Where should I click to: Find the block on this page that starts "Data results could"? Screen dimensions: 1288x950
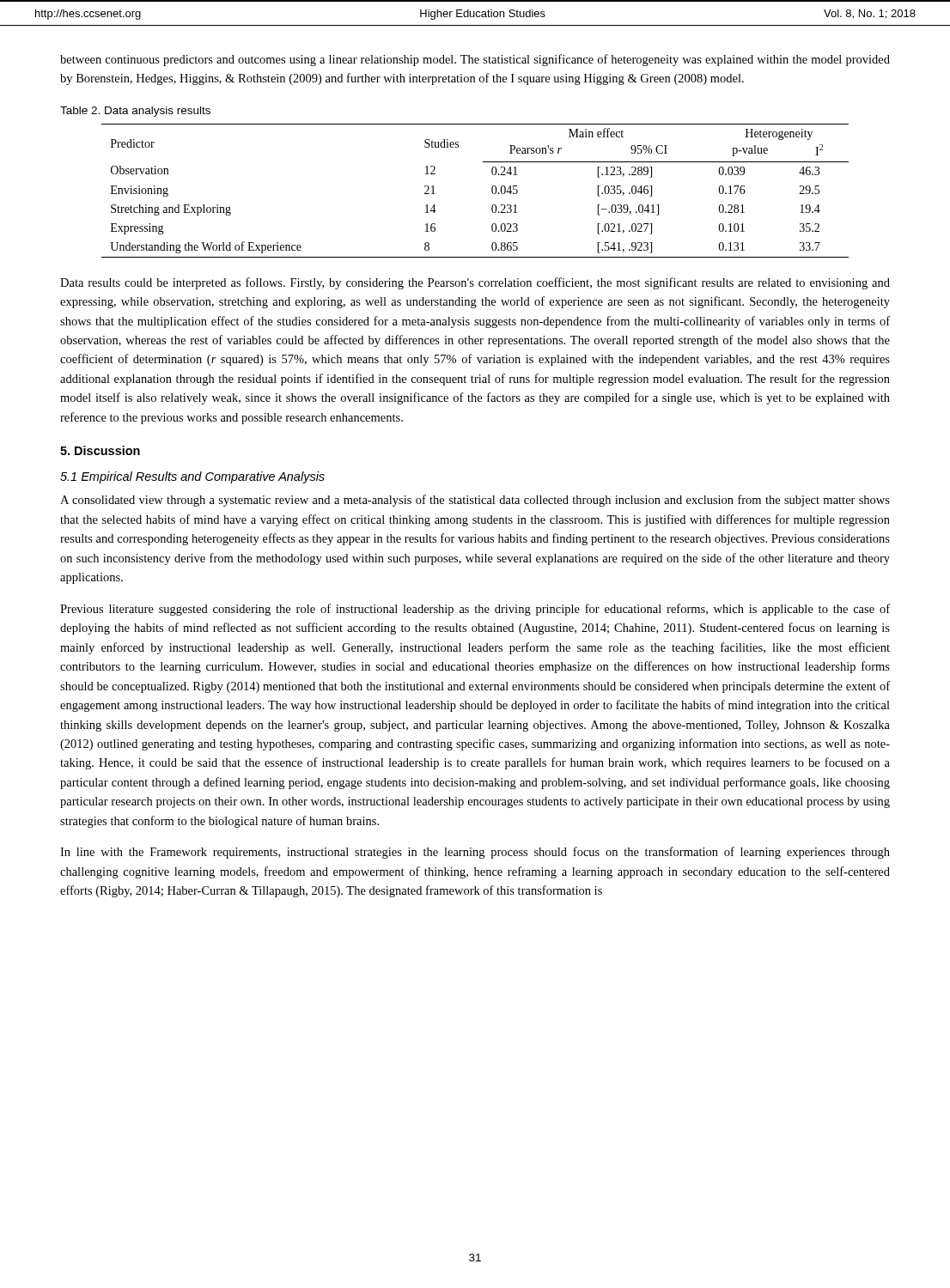click(x=475, y=350)
